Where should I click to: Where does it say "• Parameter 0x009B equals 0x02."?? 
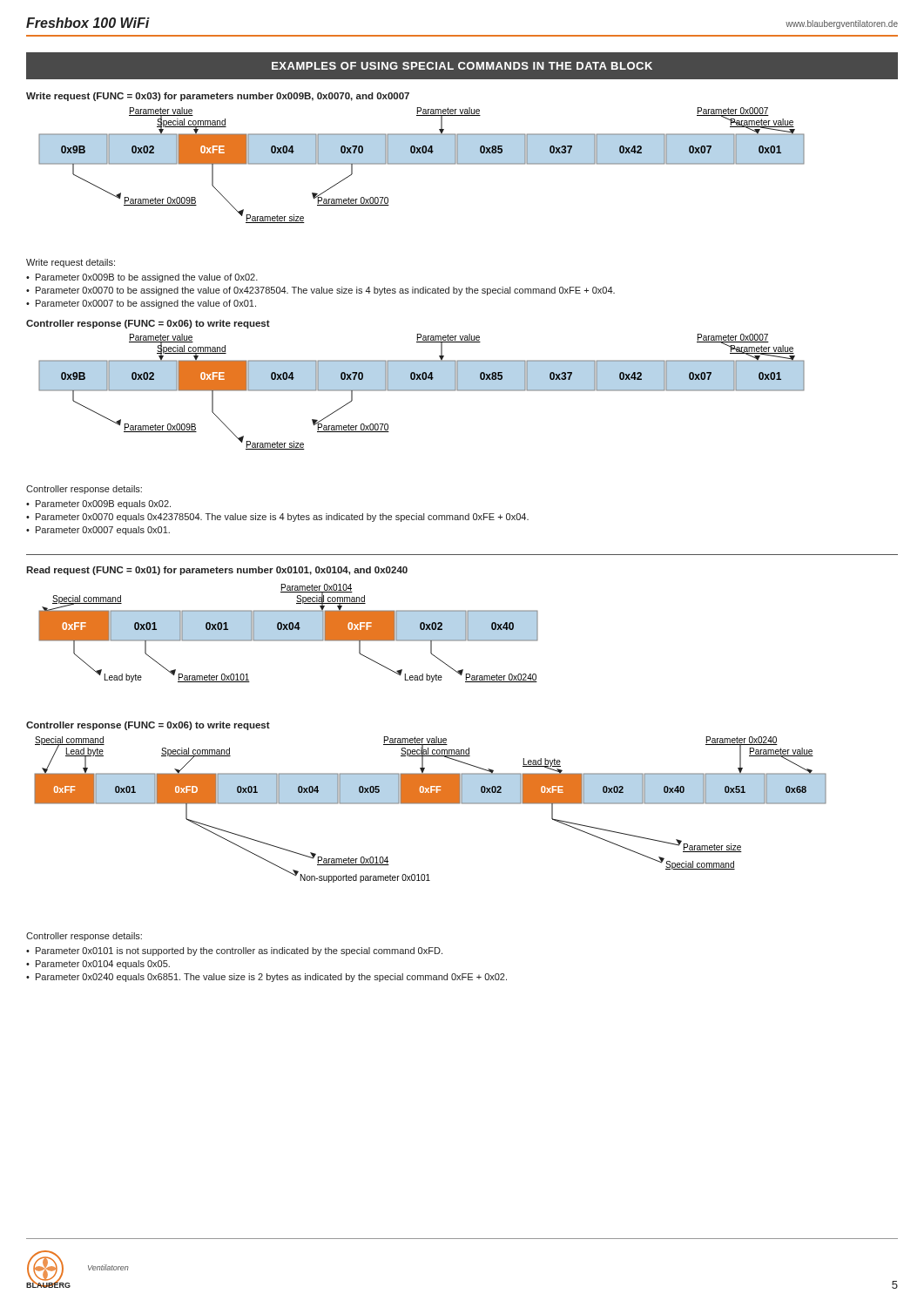[x=99, y=504]
